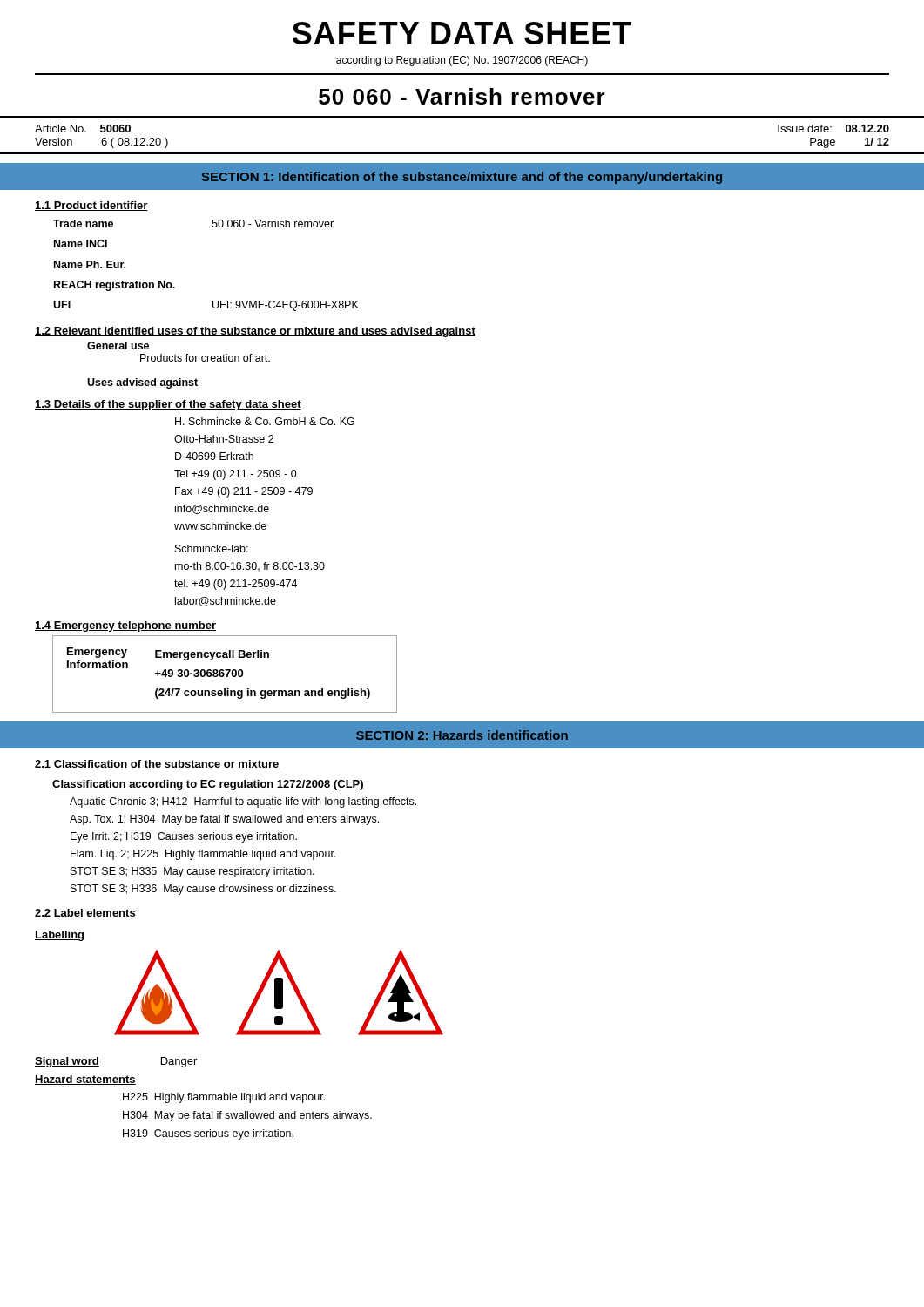Find the title on this page that starts "SAFETY DATA SHEET"
Screen dimensions: 1307x924
(x=462, y=41)
